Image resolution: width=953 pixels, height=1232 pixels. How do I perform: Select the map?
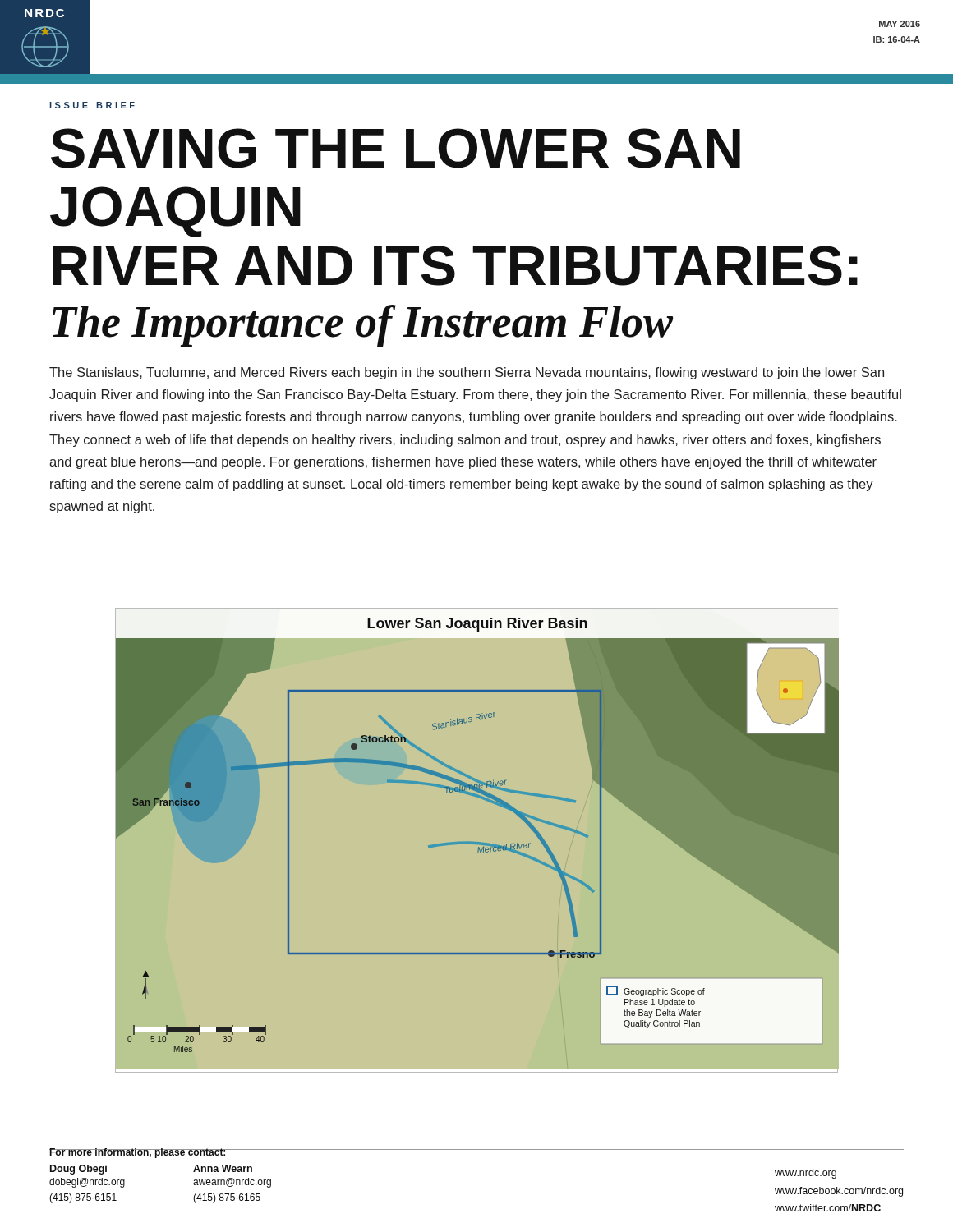point(476,840)
